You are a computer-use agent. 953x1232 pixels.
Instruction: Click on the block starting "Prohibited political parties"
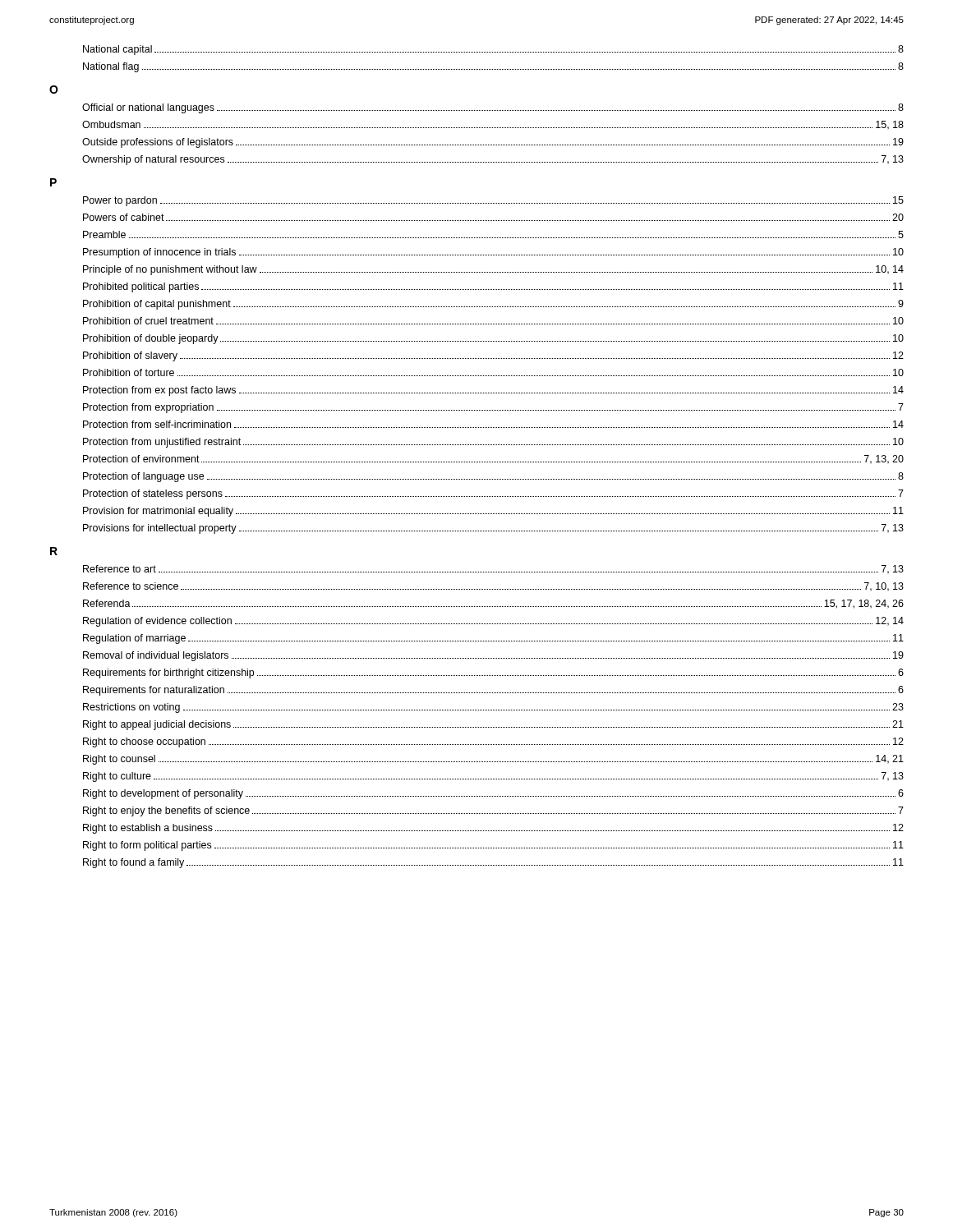click(493, 287)
